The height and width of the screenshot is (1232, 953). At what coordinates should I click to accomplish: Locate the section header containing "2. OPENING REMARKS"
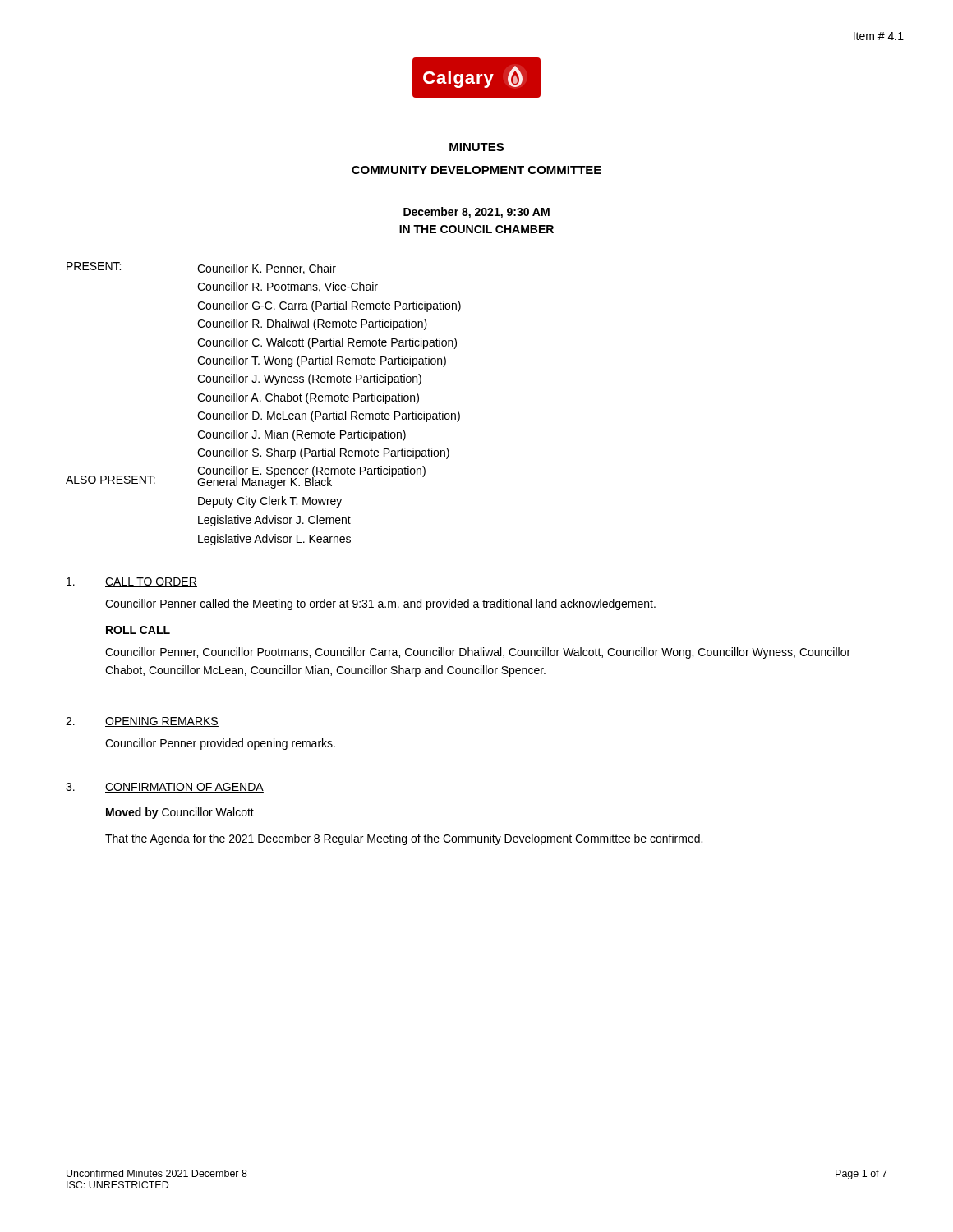142,721
